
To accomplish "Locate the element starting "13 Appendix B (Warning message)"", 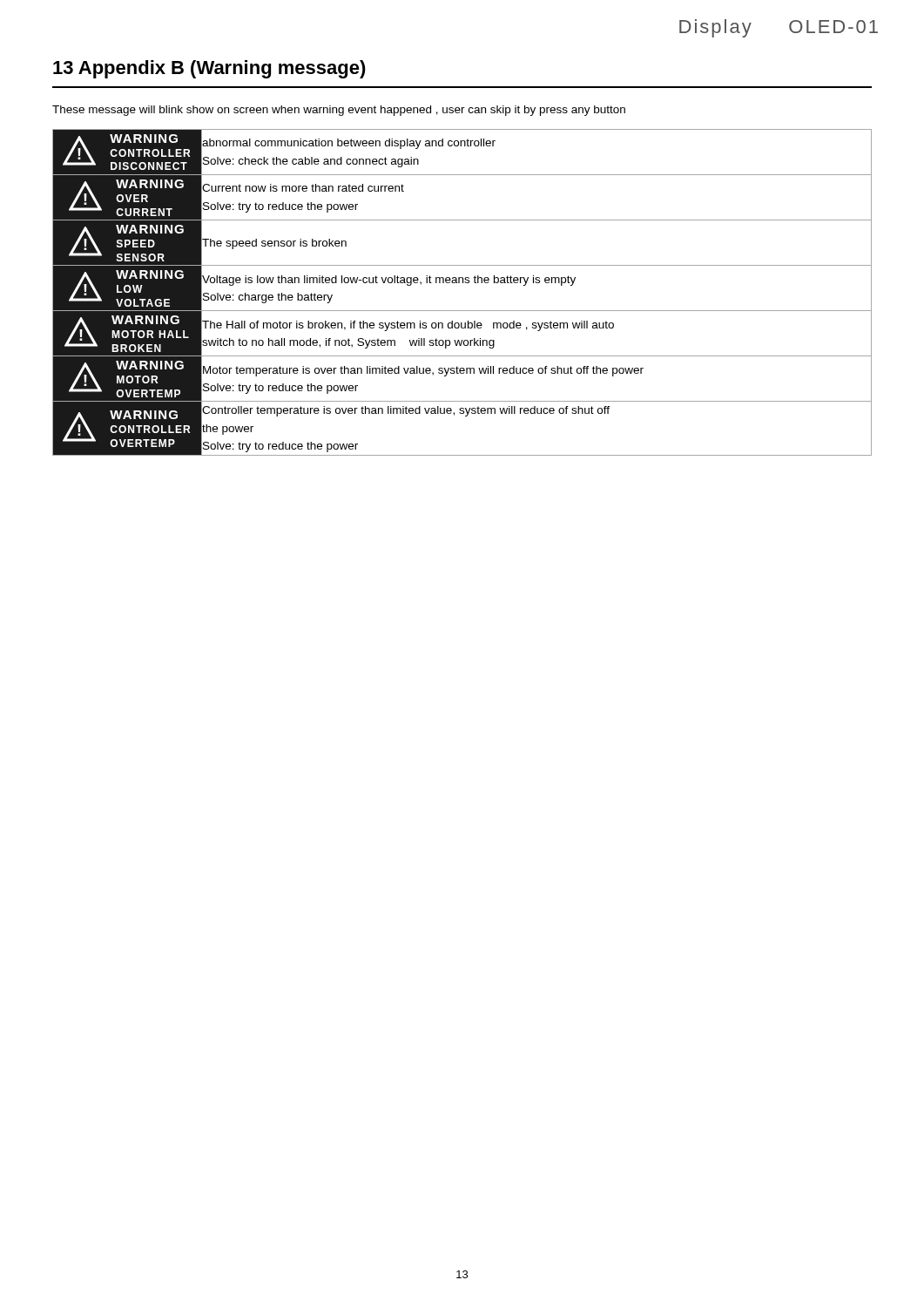I will click(x=209, y=69).
